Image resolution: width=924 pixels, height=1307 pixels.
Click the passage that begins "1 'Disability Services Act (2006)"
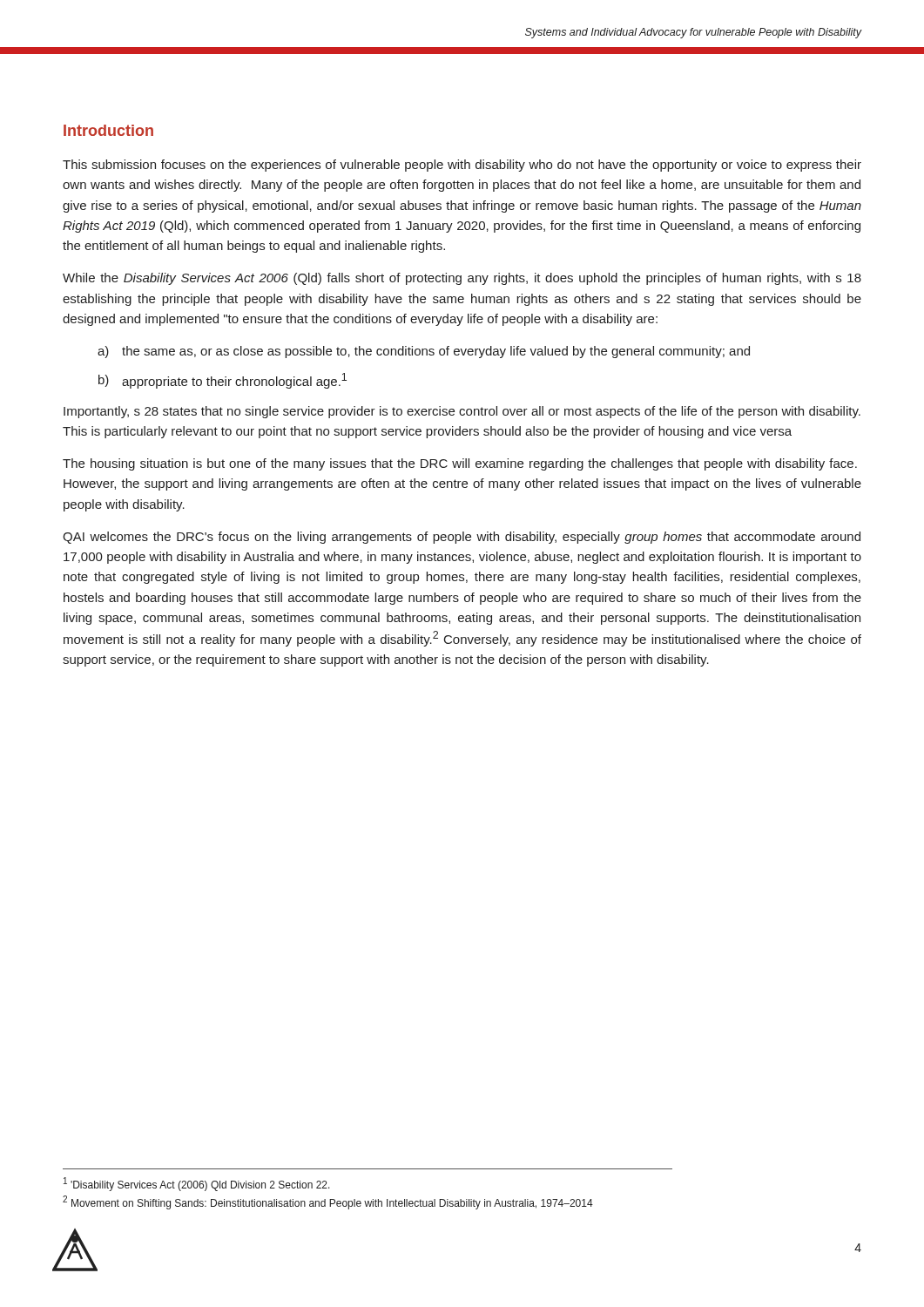[x=328, y=1193]
